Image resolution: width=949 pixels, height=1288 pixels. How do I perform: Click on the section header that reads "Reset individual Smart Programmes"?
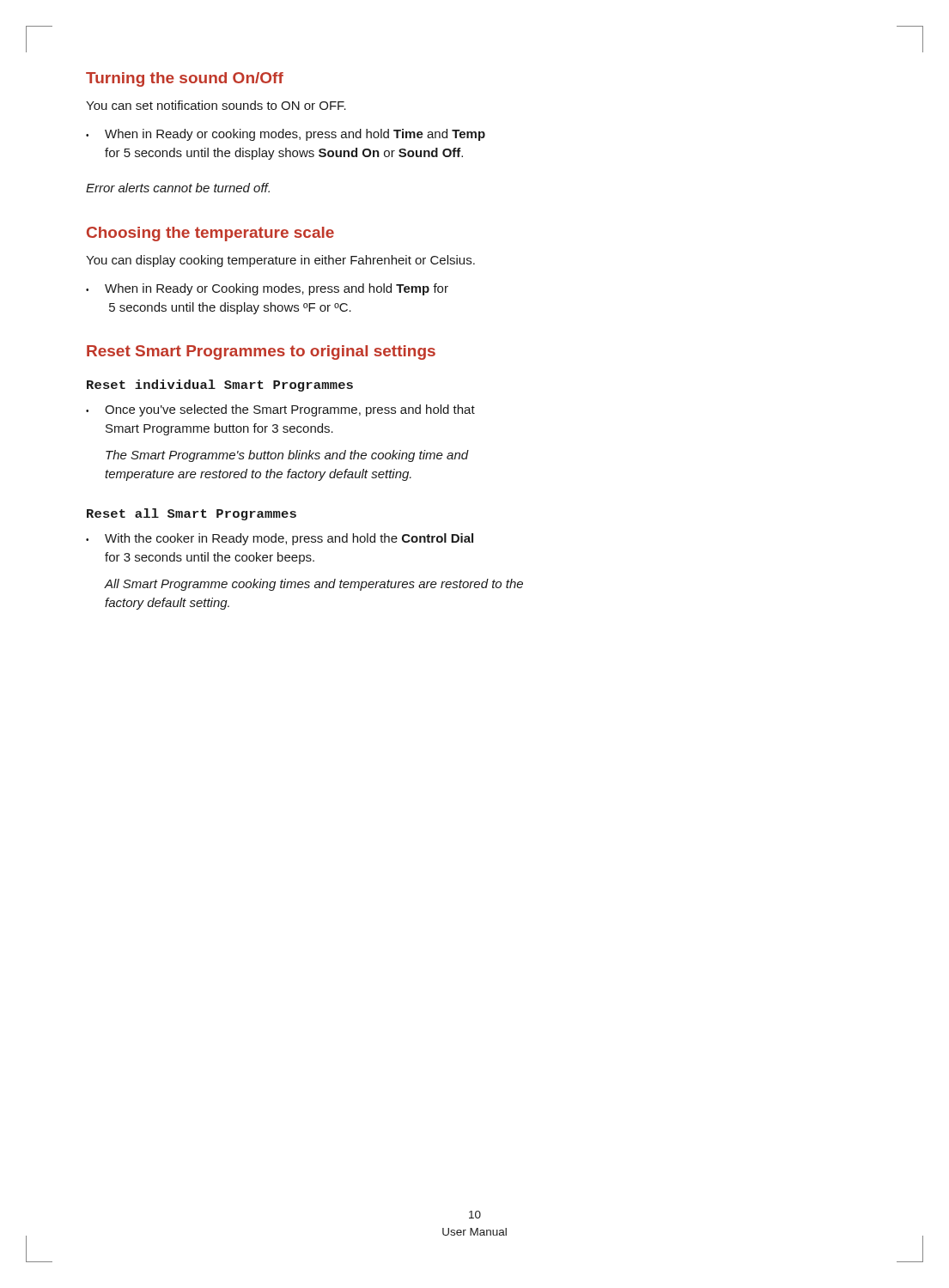(220, 385)
